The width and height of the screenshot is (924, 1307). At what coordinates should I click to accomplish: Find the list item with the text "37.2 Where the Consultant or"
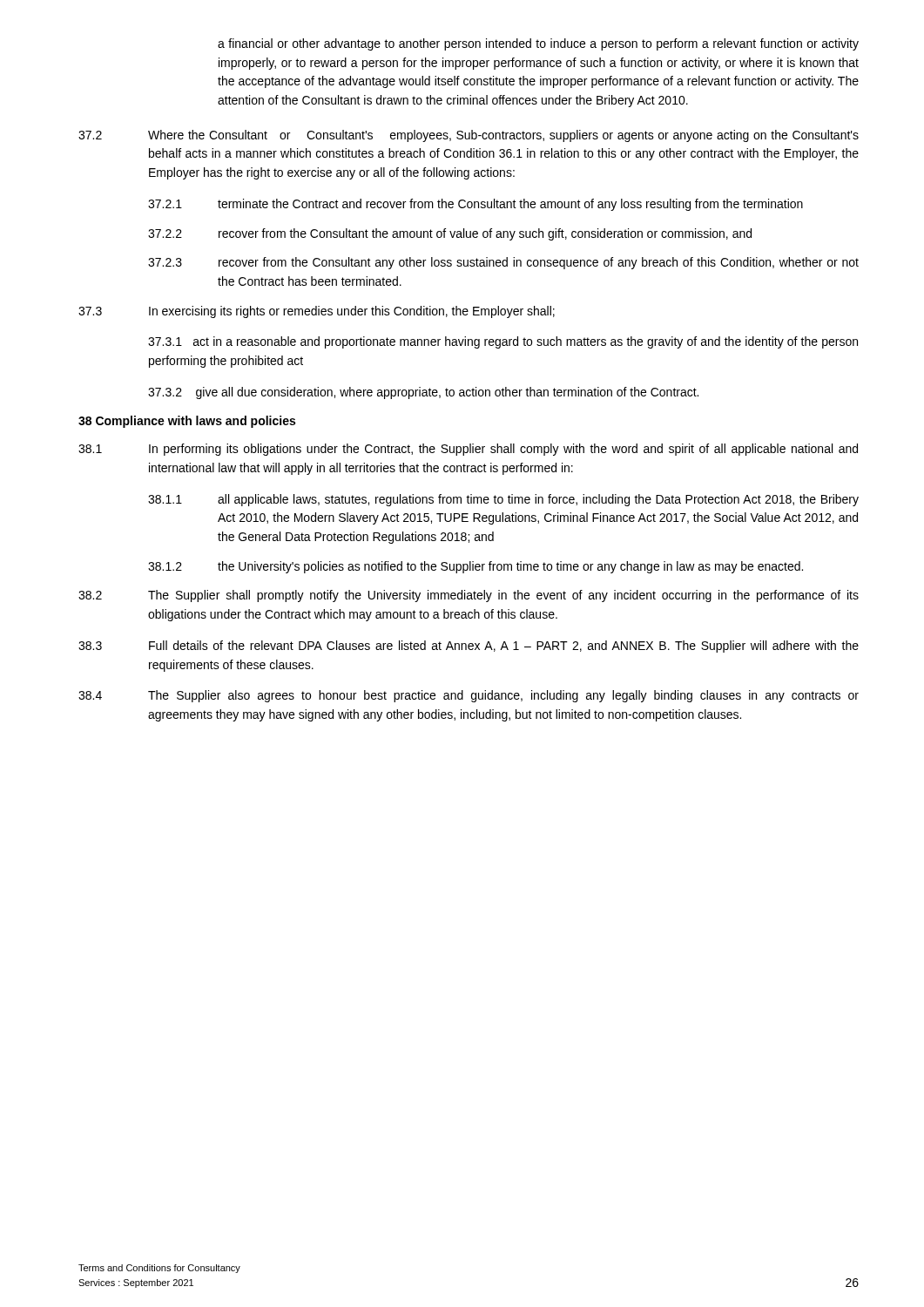[469, 154]
